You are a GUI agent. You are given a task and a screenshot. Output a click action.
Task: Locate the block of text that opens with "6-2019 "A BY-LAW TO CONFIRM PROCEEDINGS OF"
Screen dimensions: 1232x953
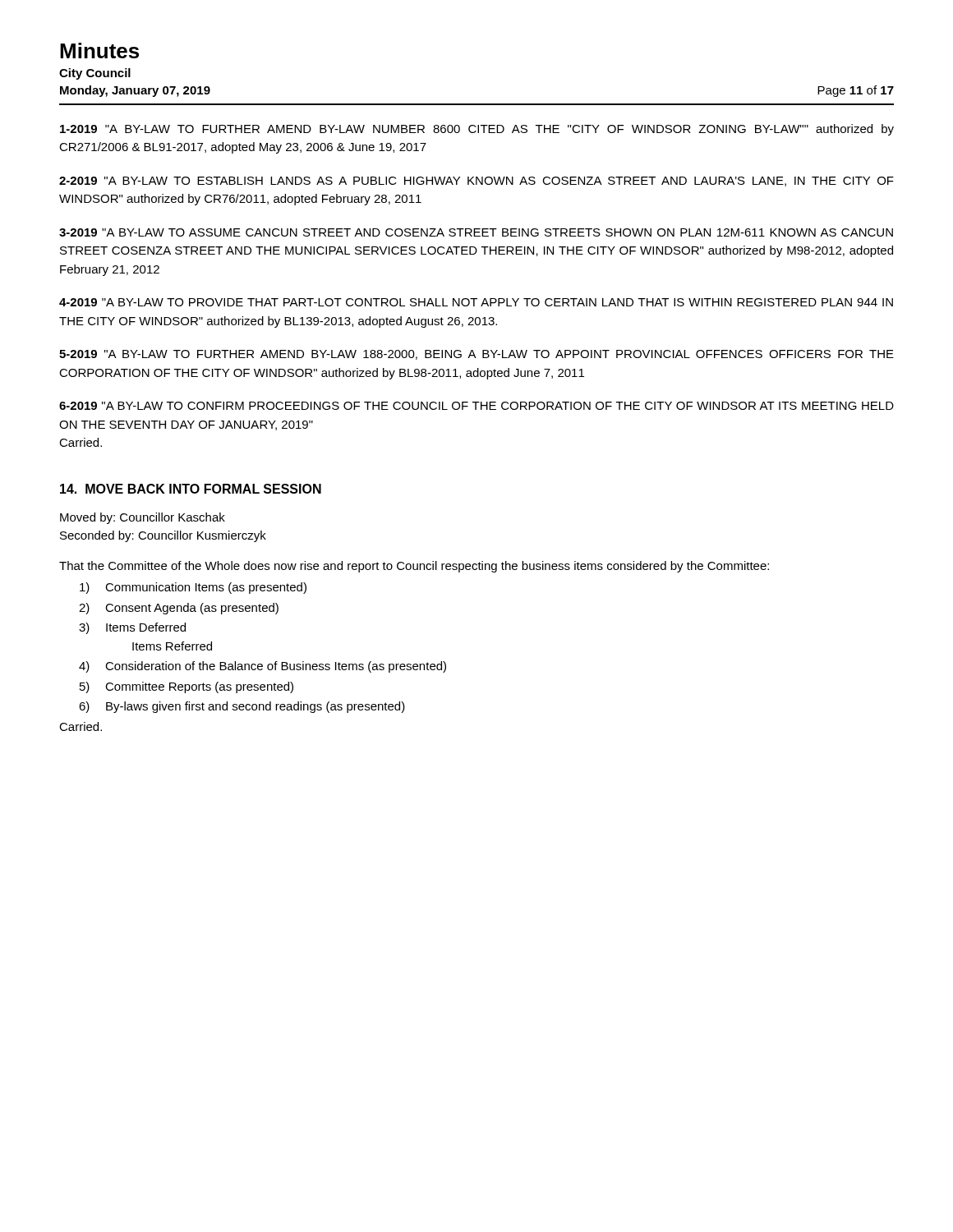[x=476, y=406]
